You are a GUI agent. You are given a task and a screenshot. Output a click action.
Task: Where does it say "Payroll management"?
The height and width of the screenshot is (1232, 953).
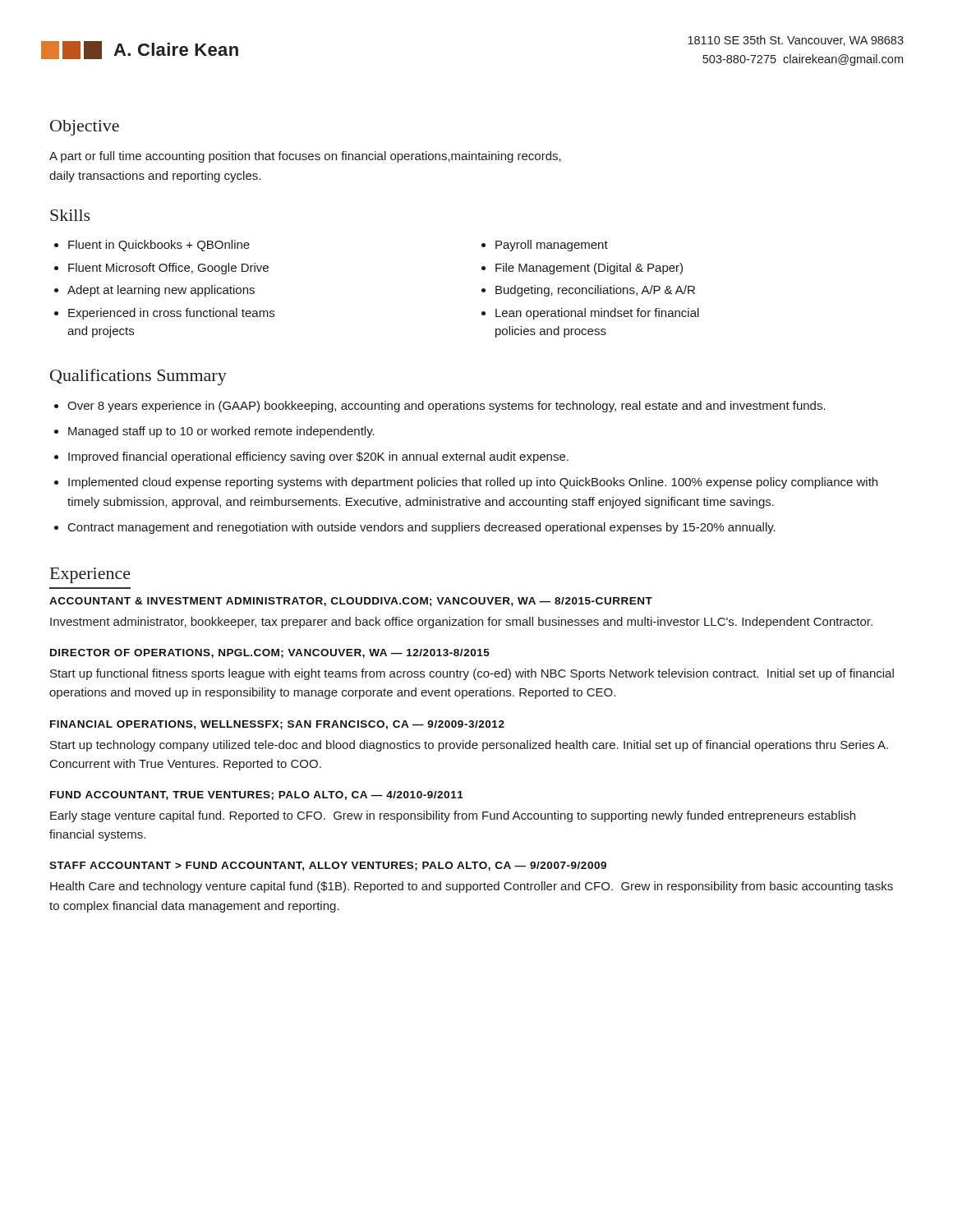click(551, 244)
